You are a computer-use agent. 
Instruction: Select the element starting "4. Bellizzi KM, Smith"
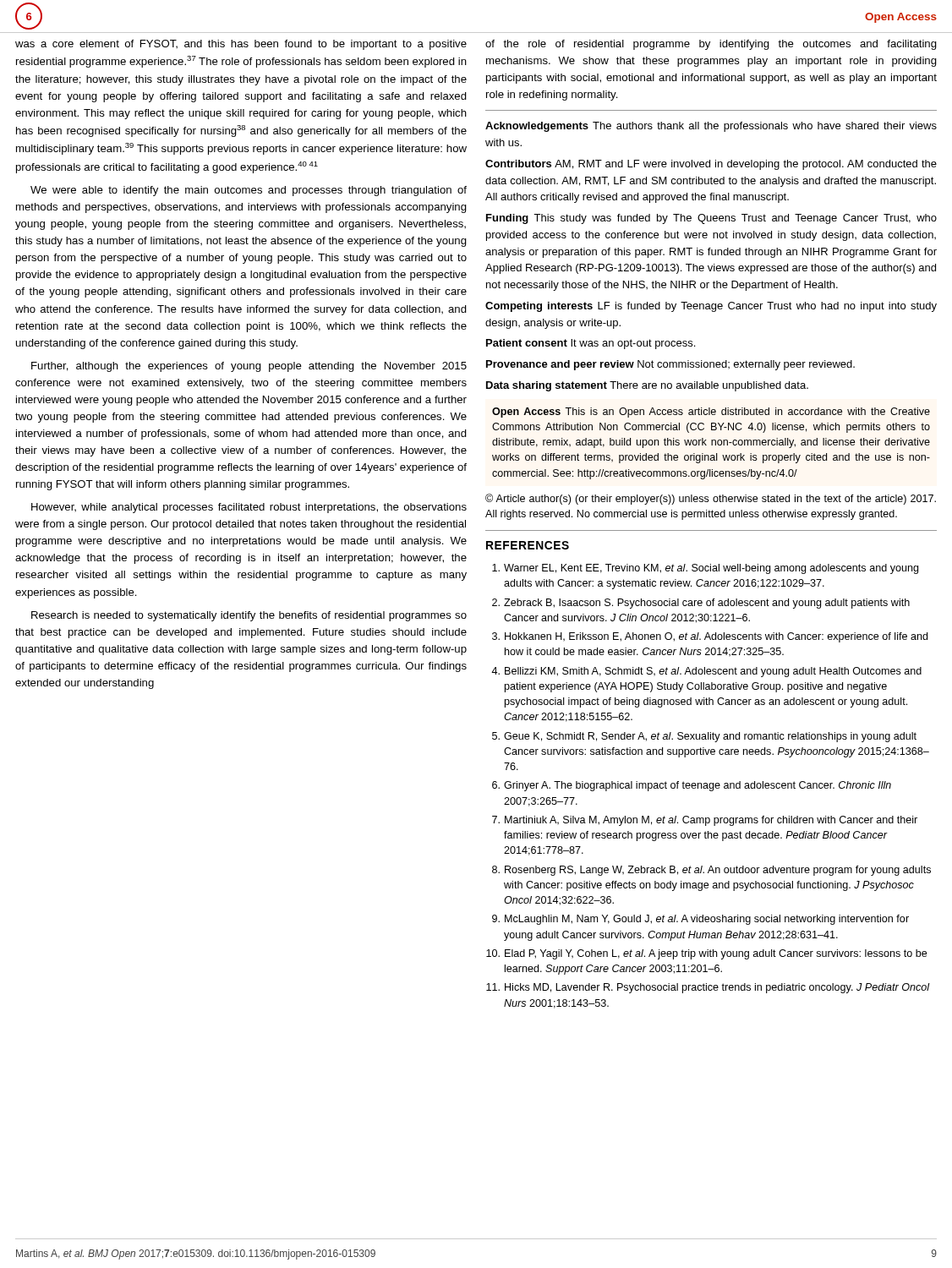711,694
